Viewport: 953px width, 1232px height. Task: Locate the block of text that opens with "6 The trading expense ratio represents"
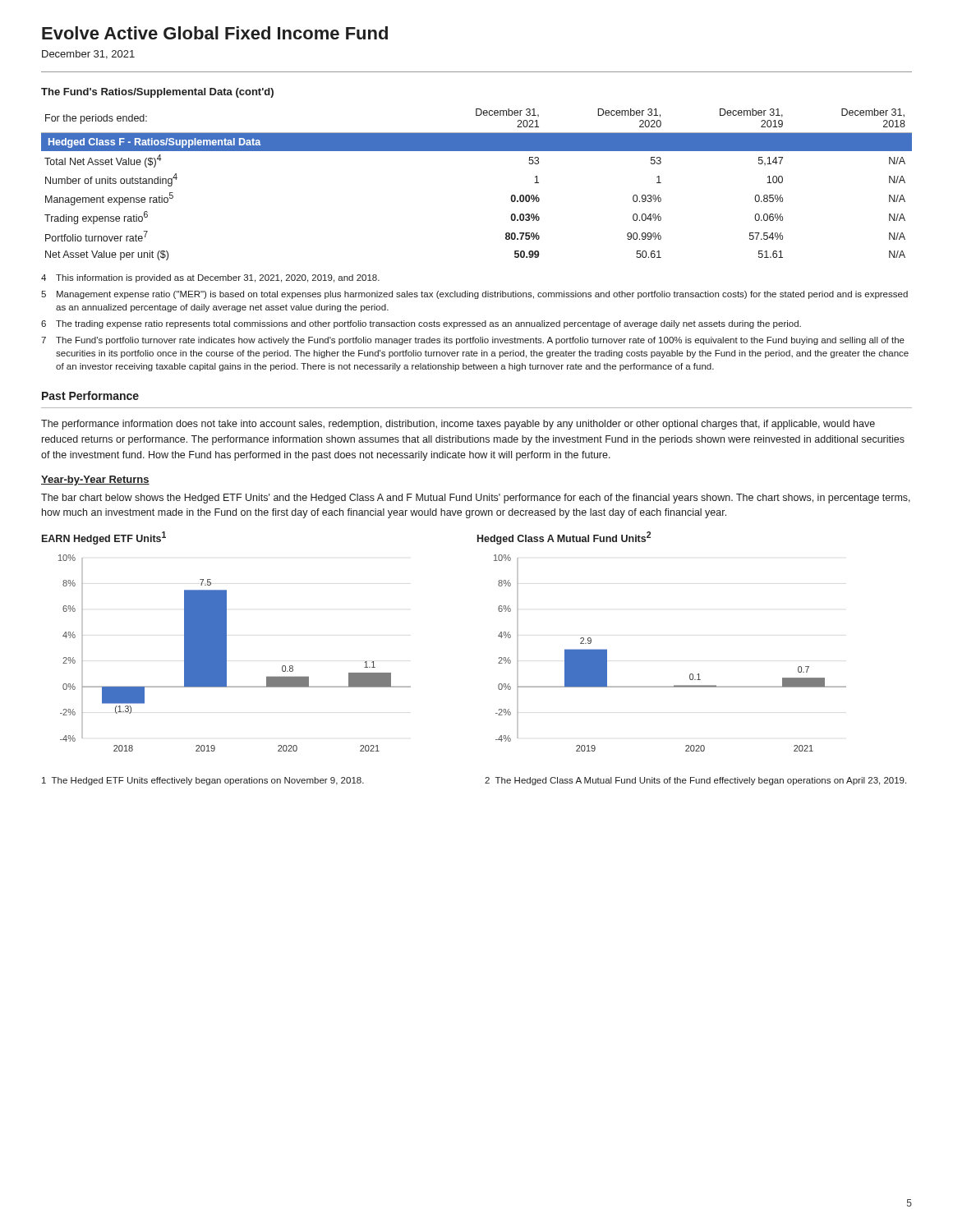421,324
